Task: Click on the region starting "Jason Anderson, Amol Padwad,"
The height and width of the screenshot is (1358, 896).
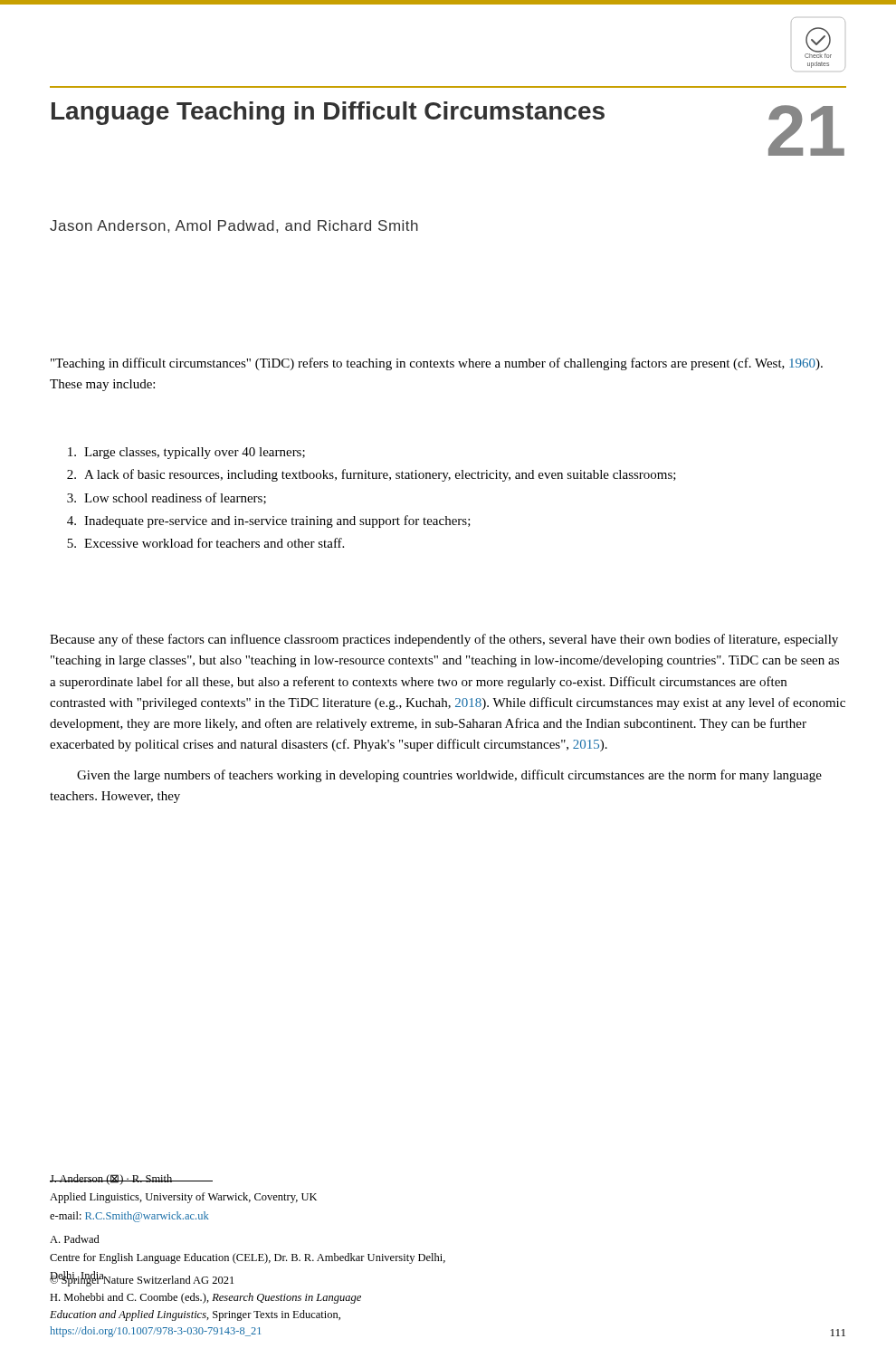Action: click(234, 226)
